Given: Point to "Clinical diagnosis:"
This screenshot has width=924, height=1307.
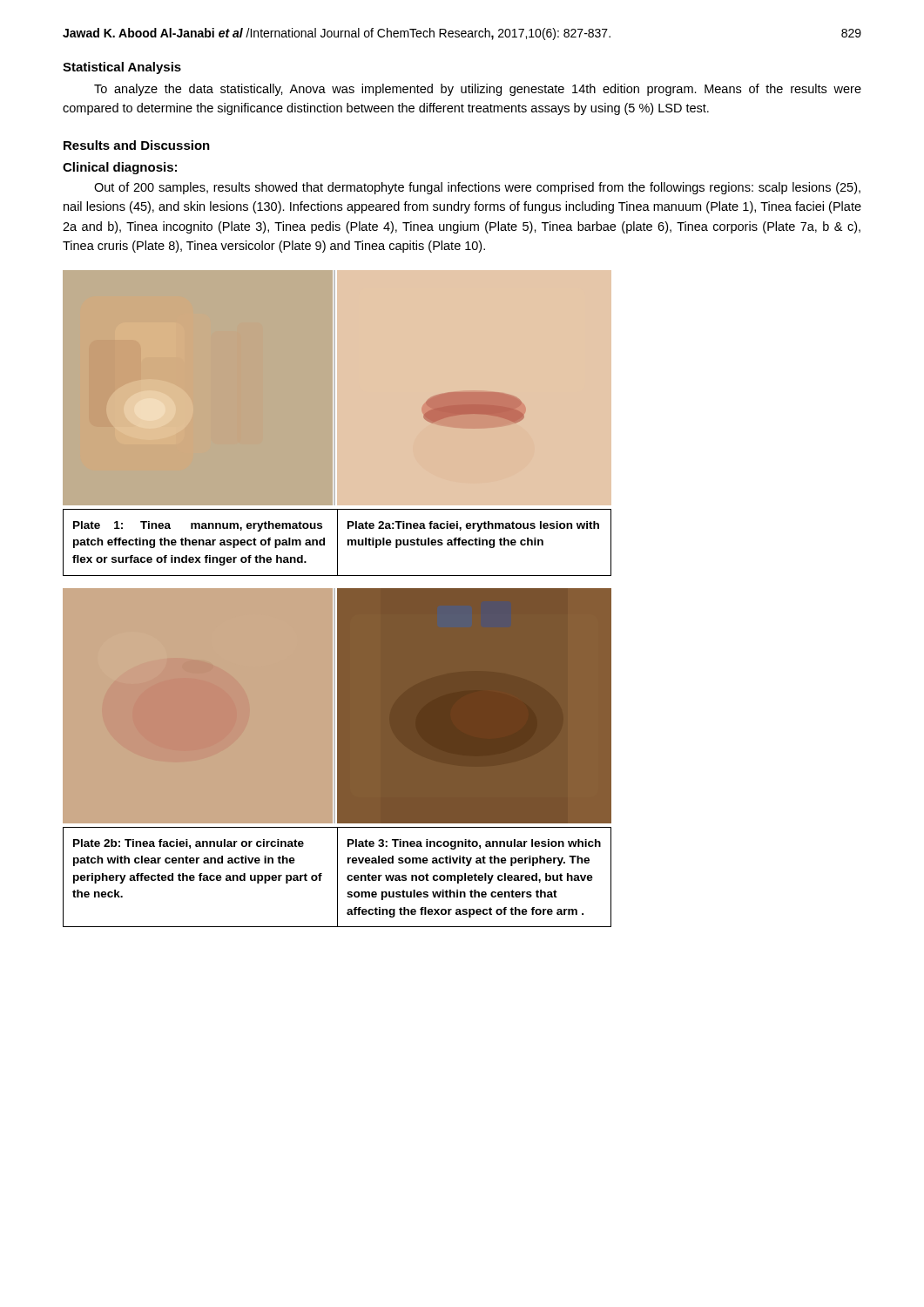Looking at the screenshot, I should point(120,167).
